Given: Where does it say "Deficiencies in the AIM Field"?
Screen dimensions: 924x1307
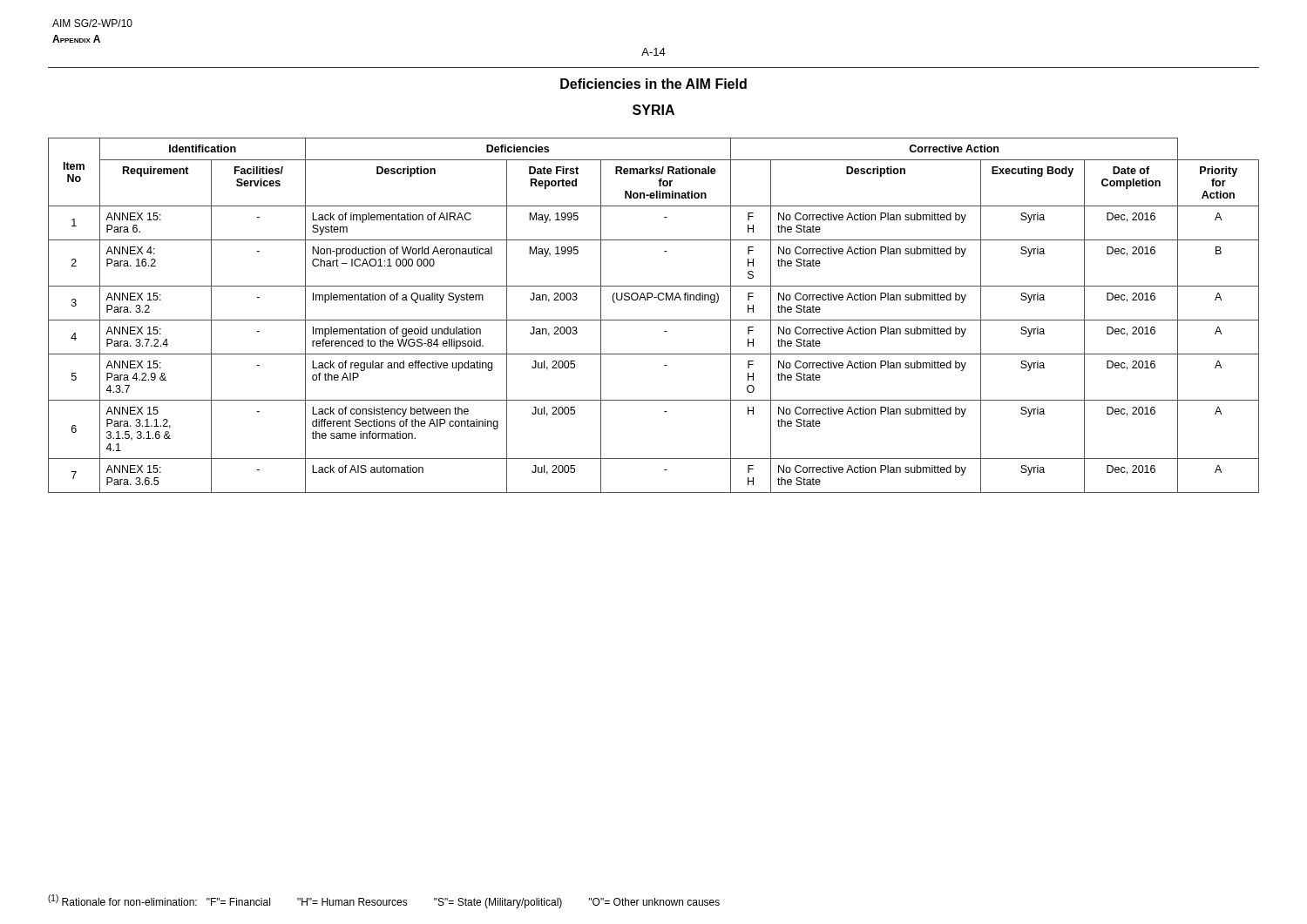Looking at the screenshot, I should point(654,84).
